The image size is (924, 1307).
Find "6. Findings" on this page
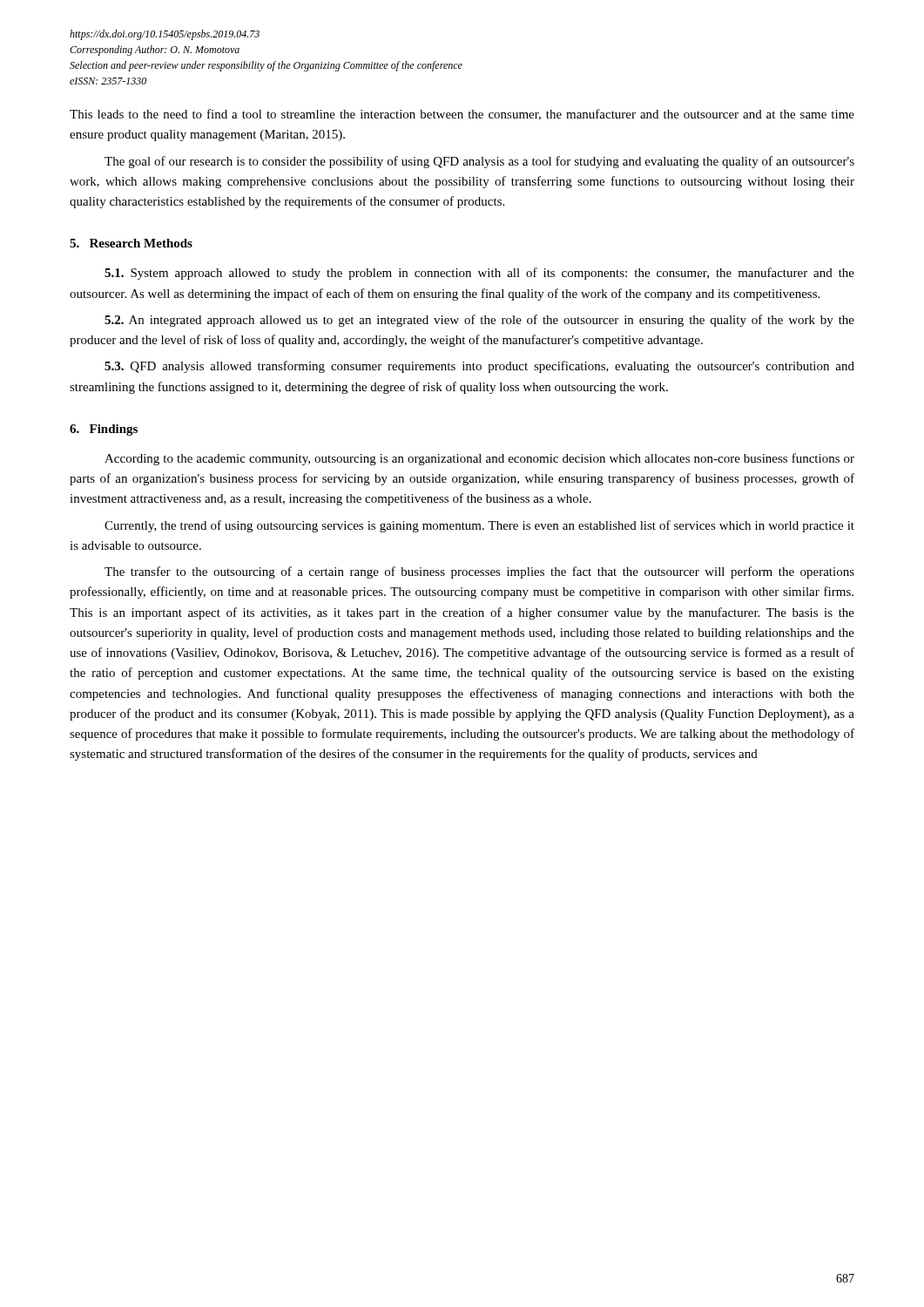pyautogui.click(x=104, y=428)
